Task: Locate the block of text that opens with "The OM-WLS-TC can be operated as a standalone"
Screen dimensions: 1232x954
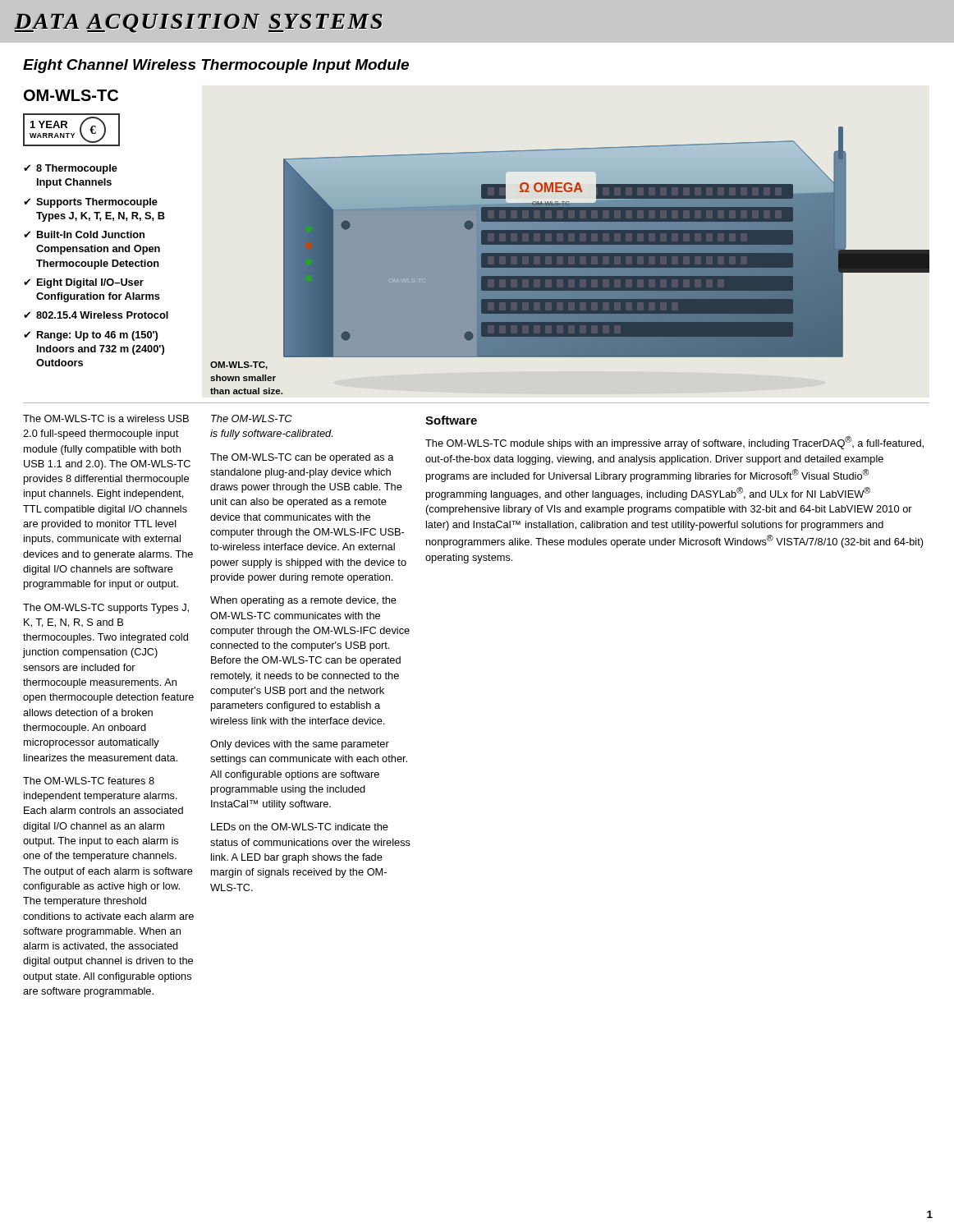Action: 308,517
